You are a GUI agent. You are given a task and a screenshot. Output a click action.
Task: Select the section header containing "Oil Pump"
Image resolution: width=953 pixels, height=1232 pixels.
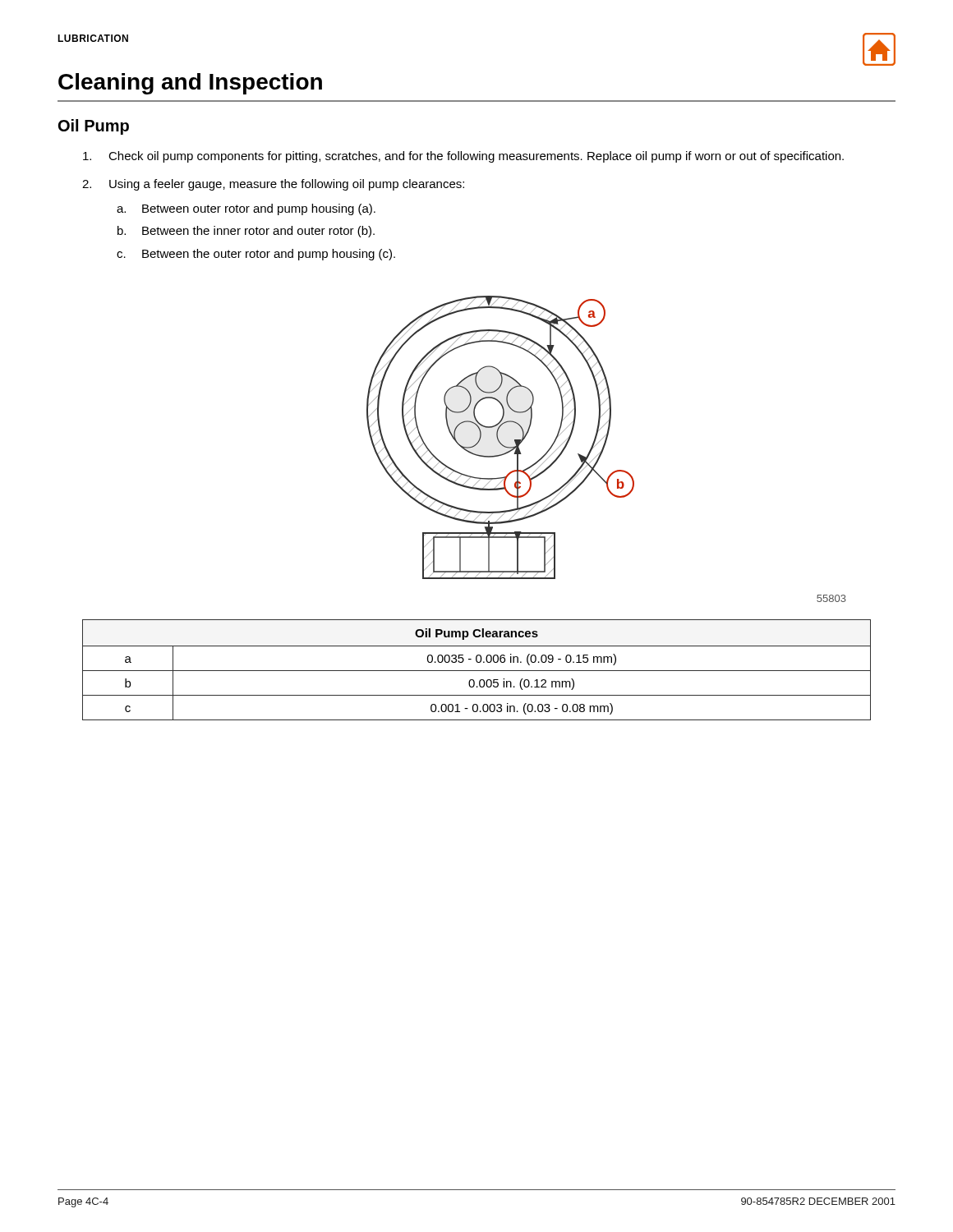[94, 126]
